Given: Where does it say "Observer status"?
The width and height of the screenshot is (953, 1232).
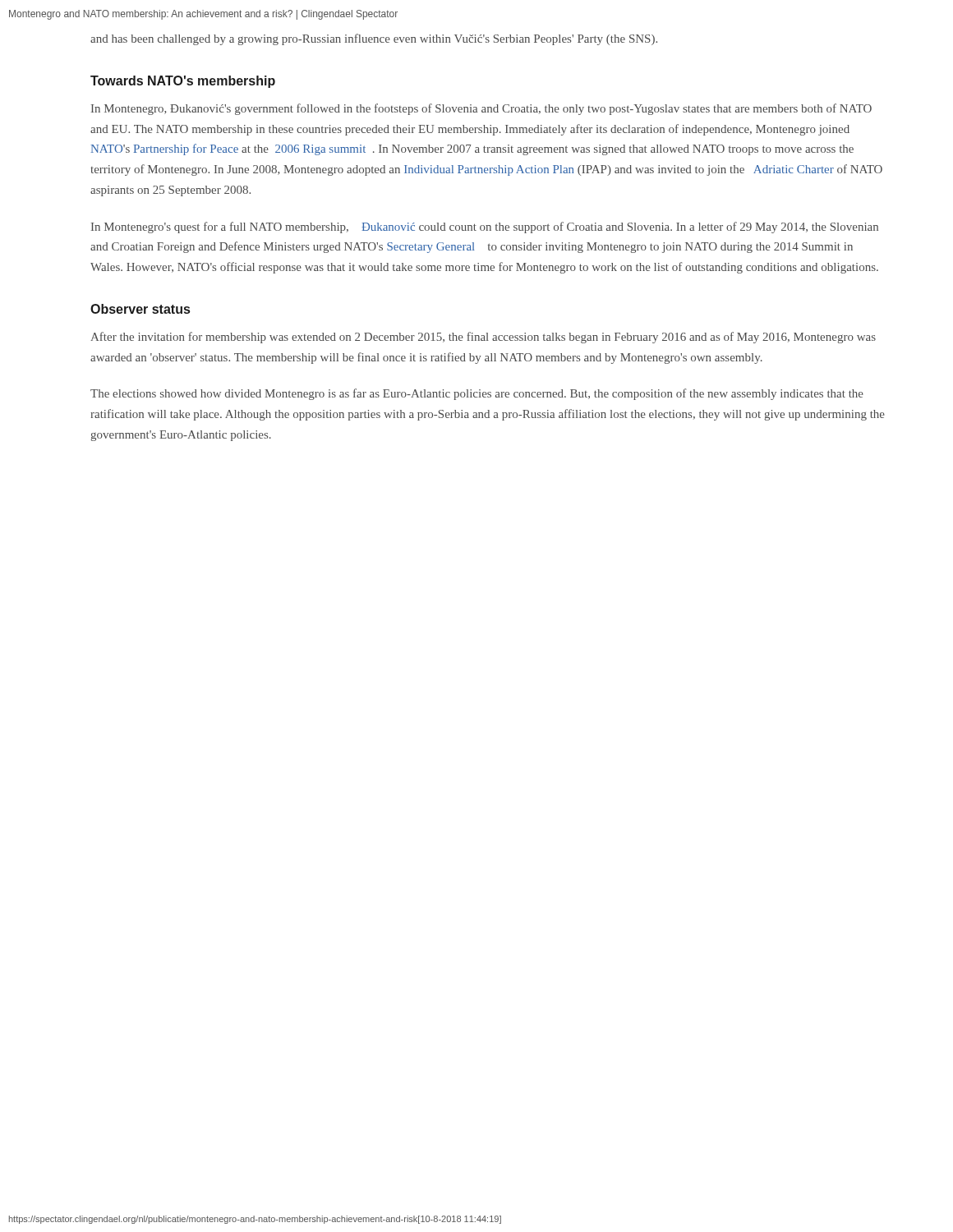Looking at the screenshot, I should [140, 309].
